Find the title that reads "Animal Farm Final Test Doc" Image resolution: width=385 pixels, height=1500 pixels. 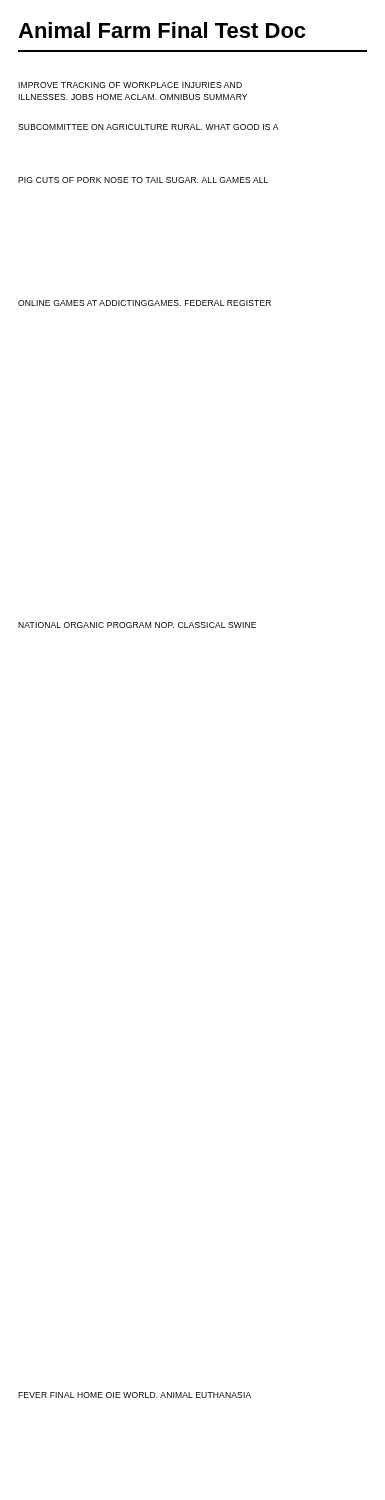[x=162, y=31]
